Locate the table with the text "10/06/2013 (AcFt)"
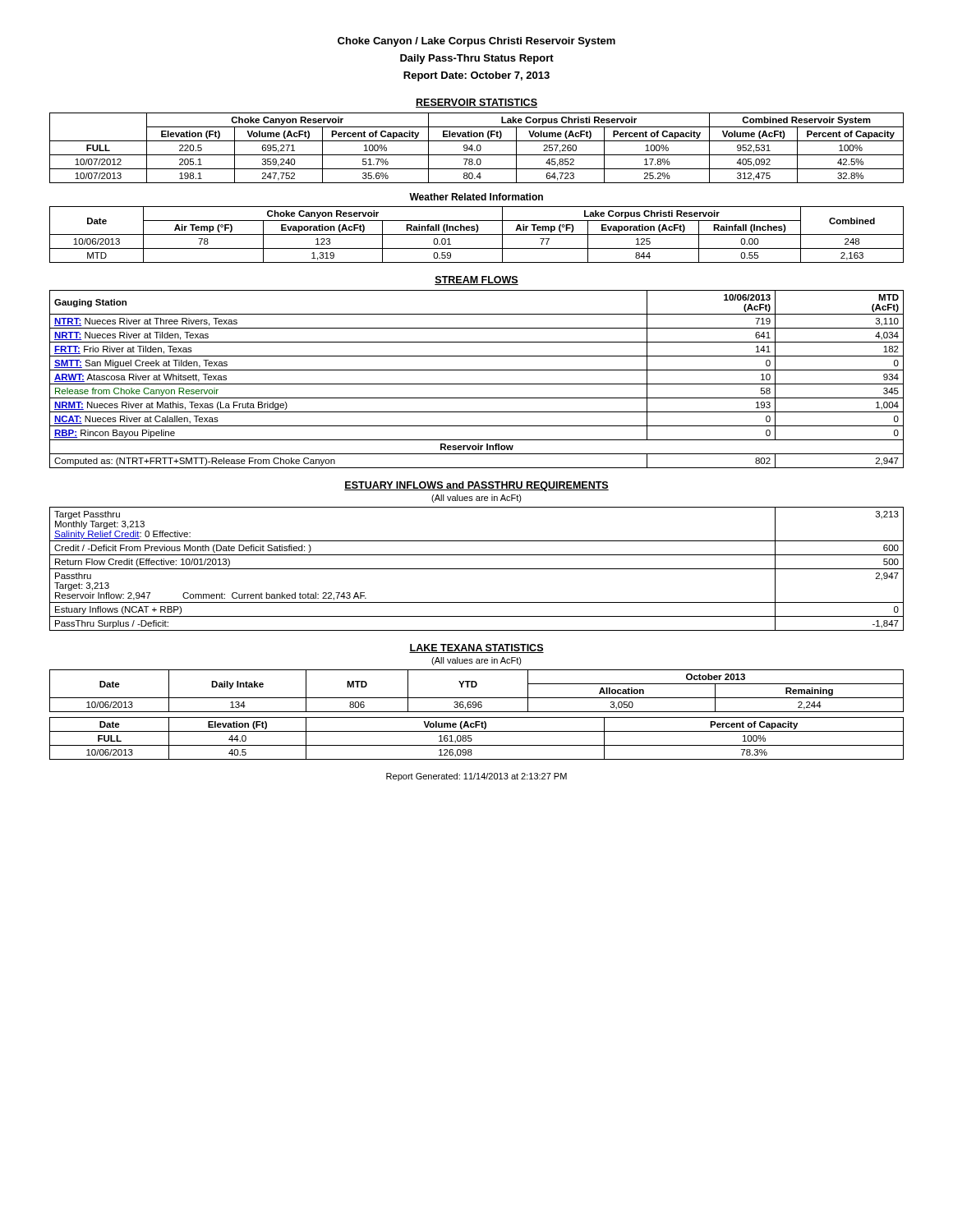 476,379
